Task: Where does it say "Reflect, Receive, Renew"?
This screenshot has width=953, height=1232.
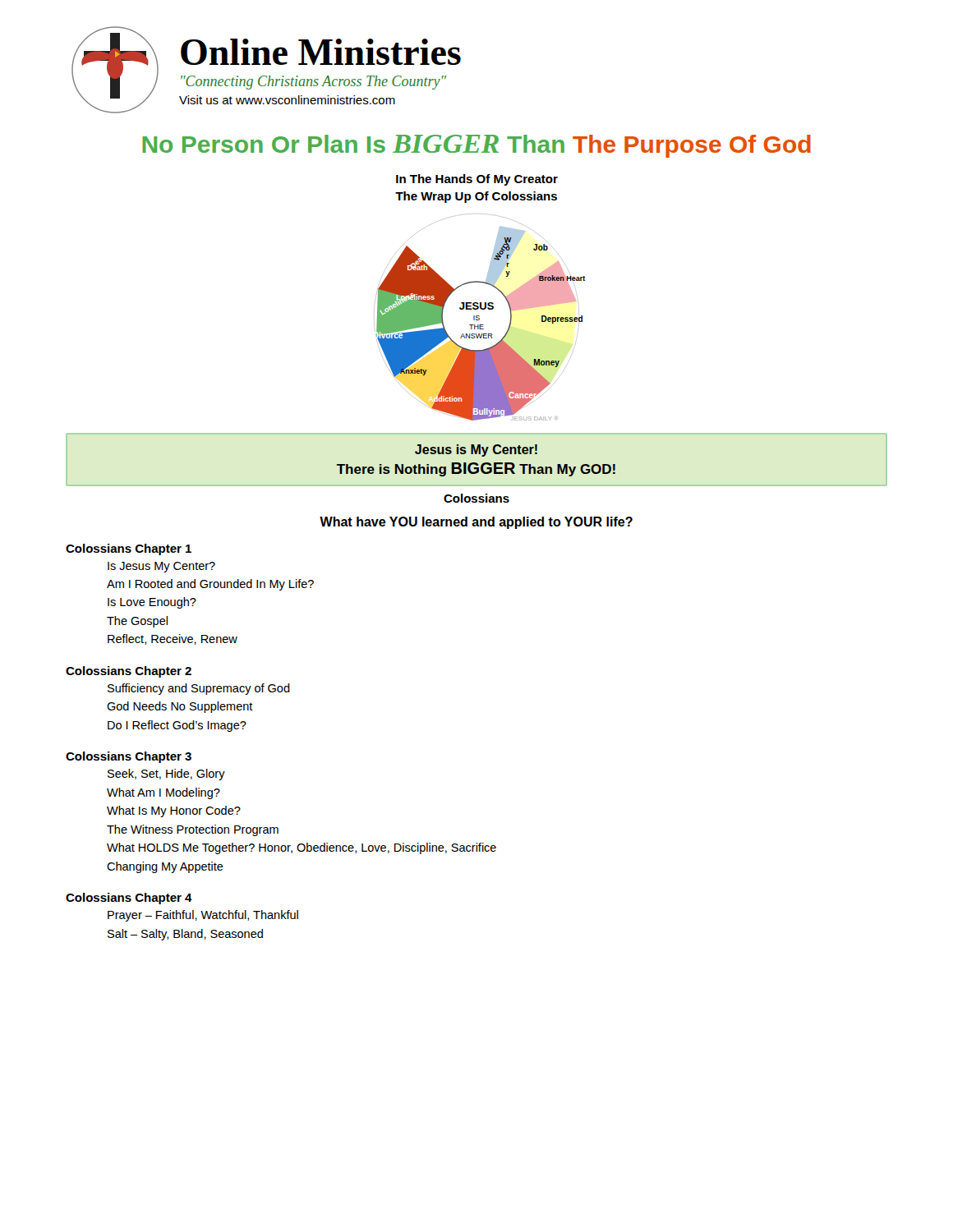Action: [x=172, y=639]
